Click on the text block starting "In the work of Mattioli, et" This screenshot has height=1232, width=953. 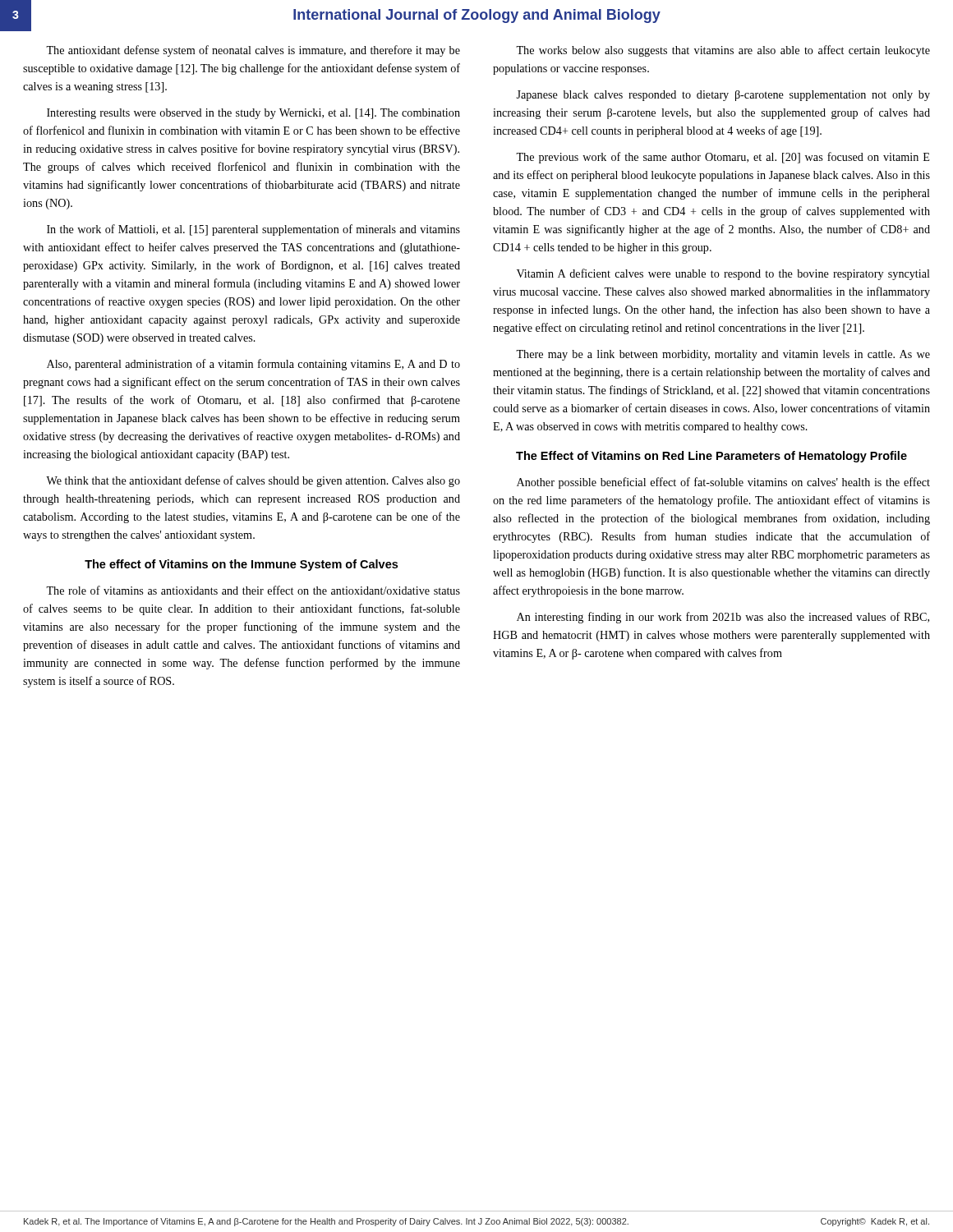(242, 283)
